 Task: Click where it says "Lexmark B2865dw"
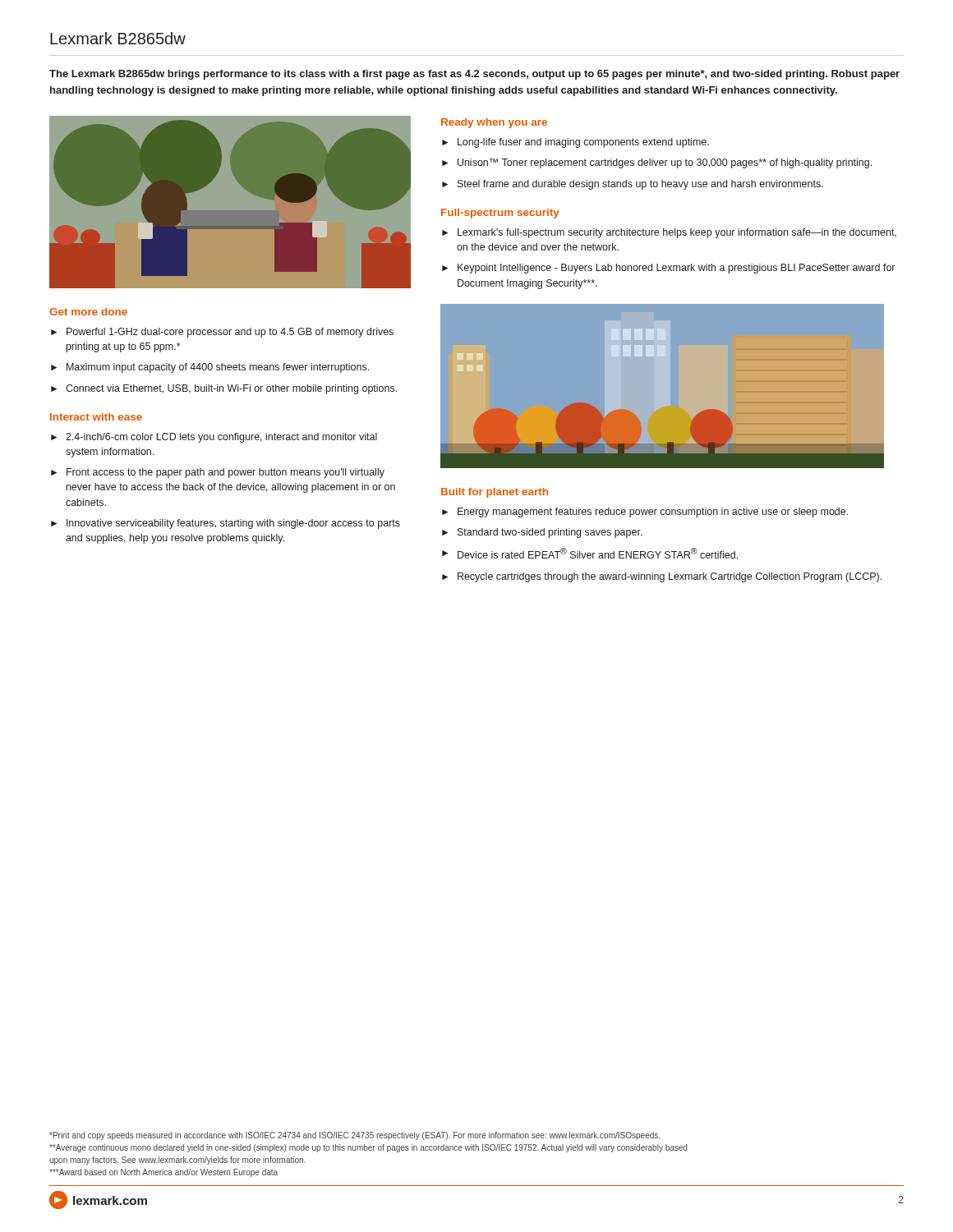(117, 39)
